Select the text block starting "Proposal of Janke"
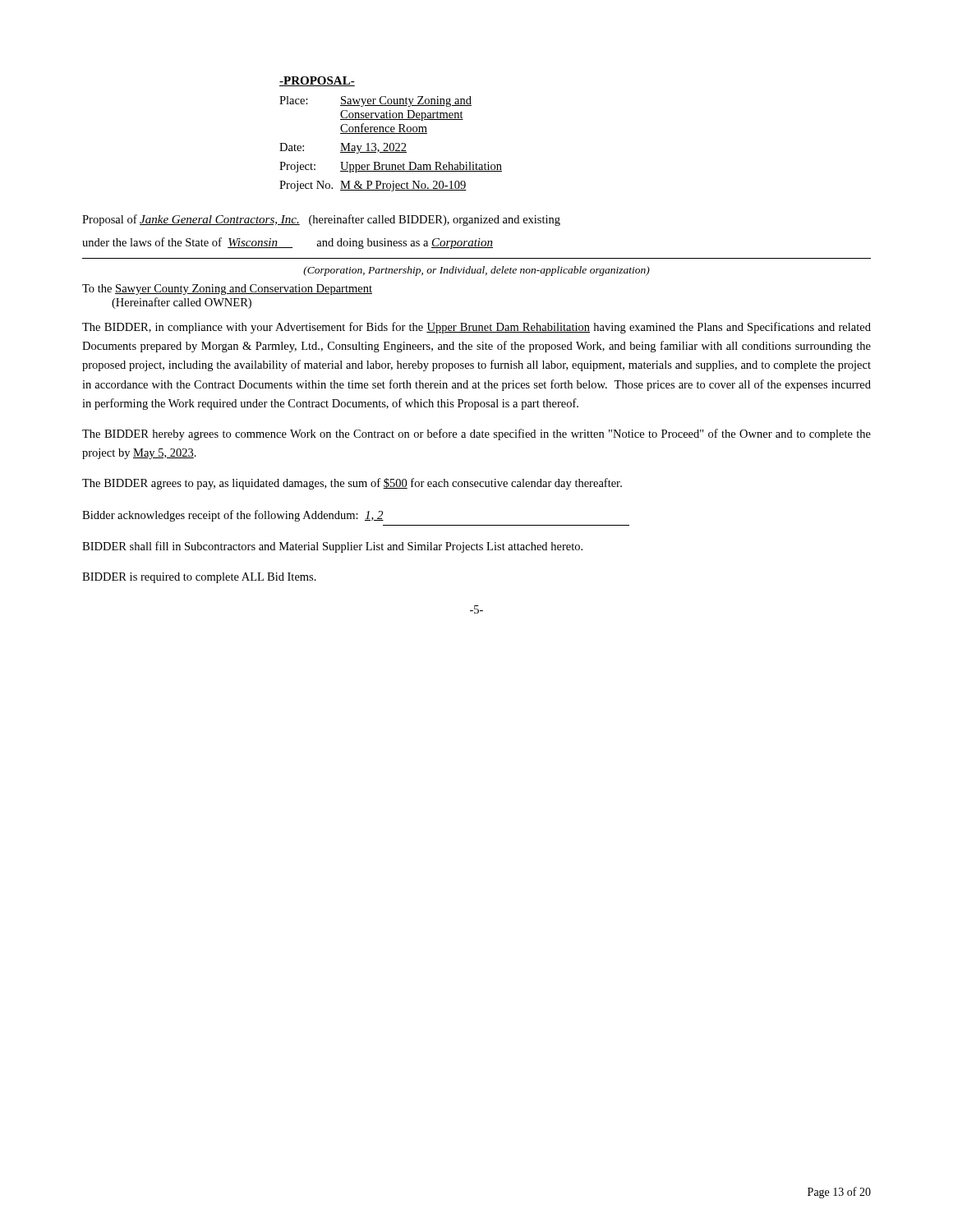The width and height of the screenshot is (953, 1232). (x=321, y=219)
